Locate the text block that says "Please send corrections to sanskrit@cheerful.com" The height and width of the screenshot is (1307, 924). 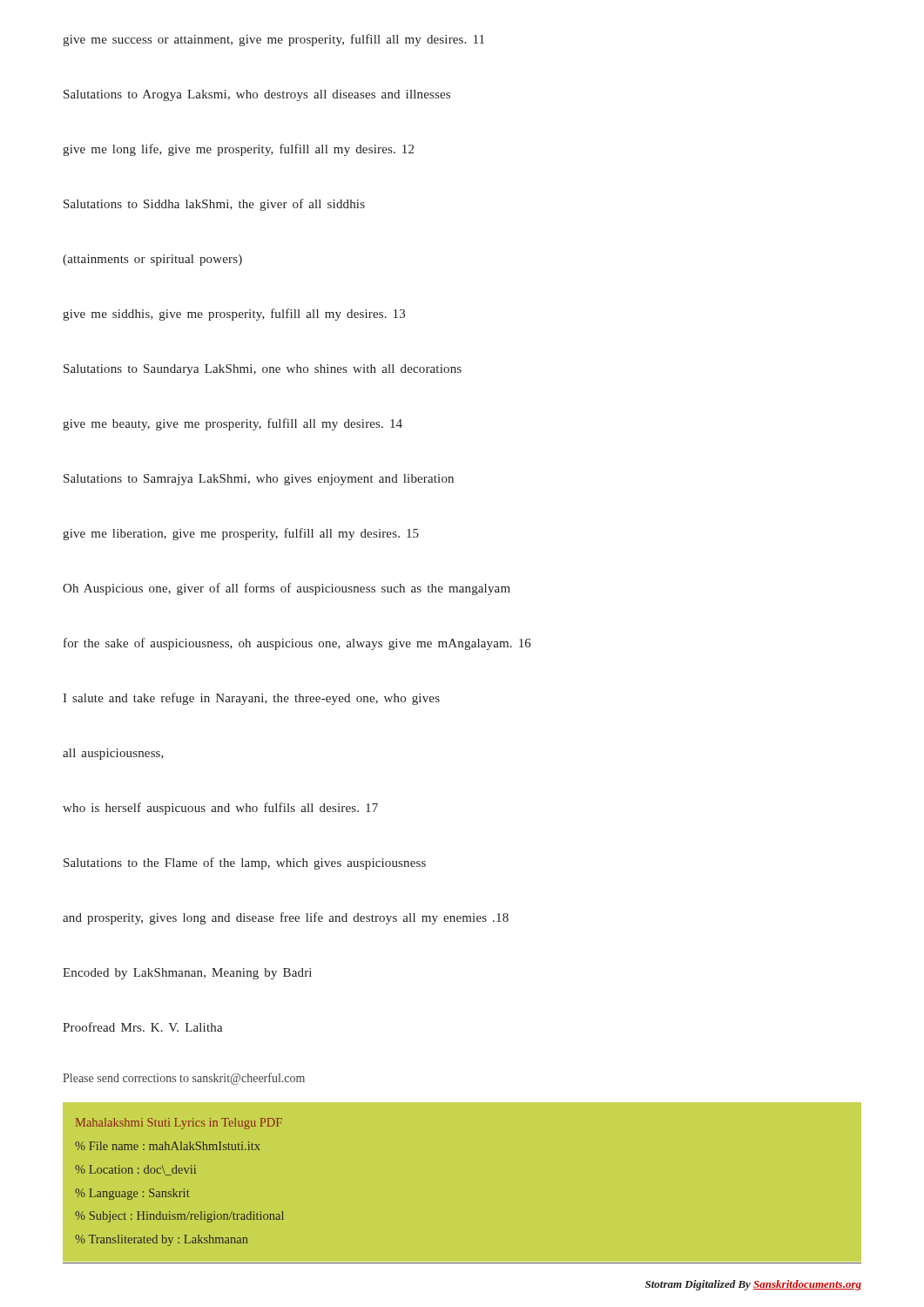462,1084
